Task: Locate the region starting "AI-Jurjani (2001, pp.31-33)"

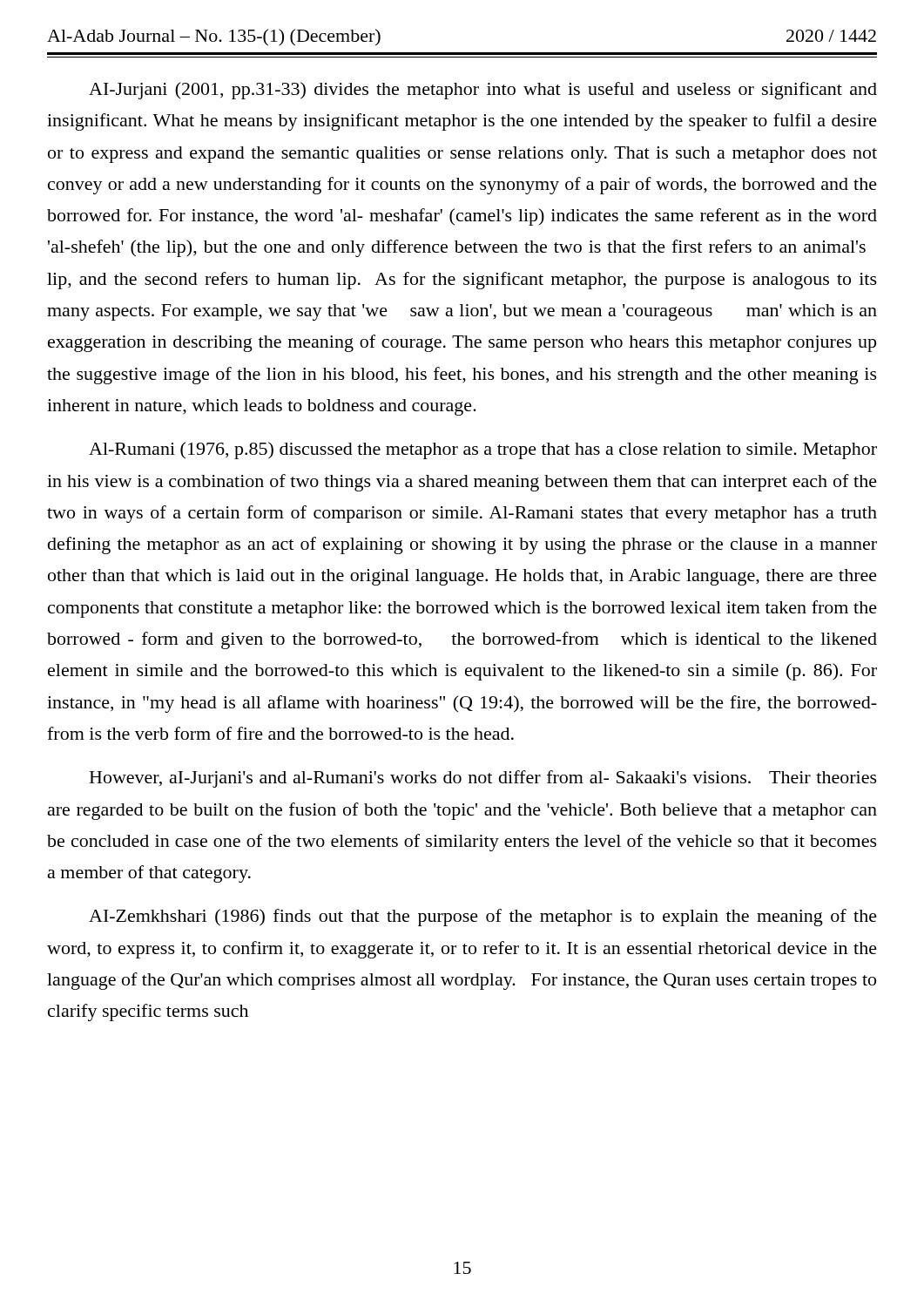Action: click(x=462, y=550)
